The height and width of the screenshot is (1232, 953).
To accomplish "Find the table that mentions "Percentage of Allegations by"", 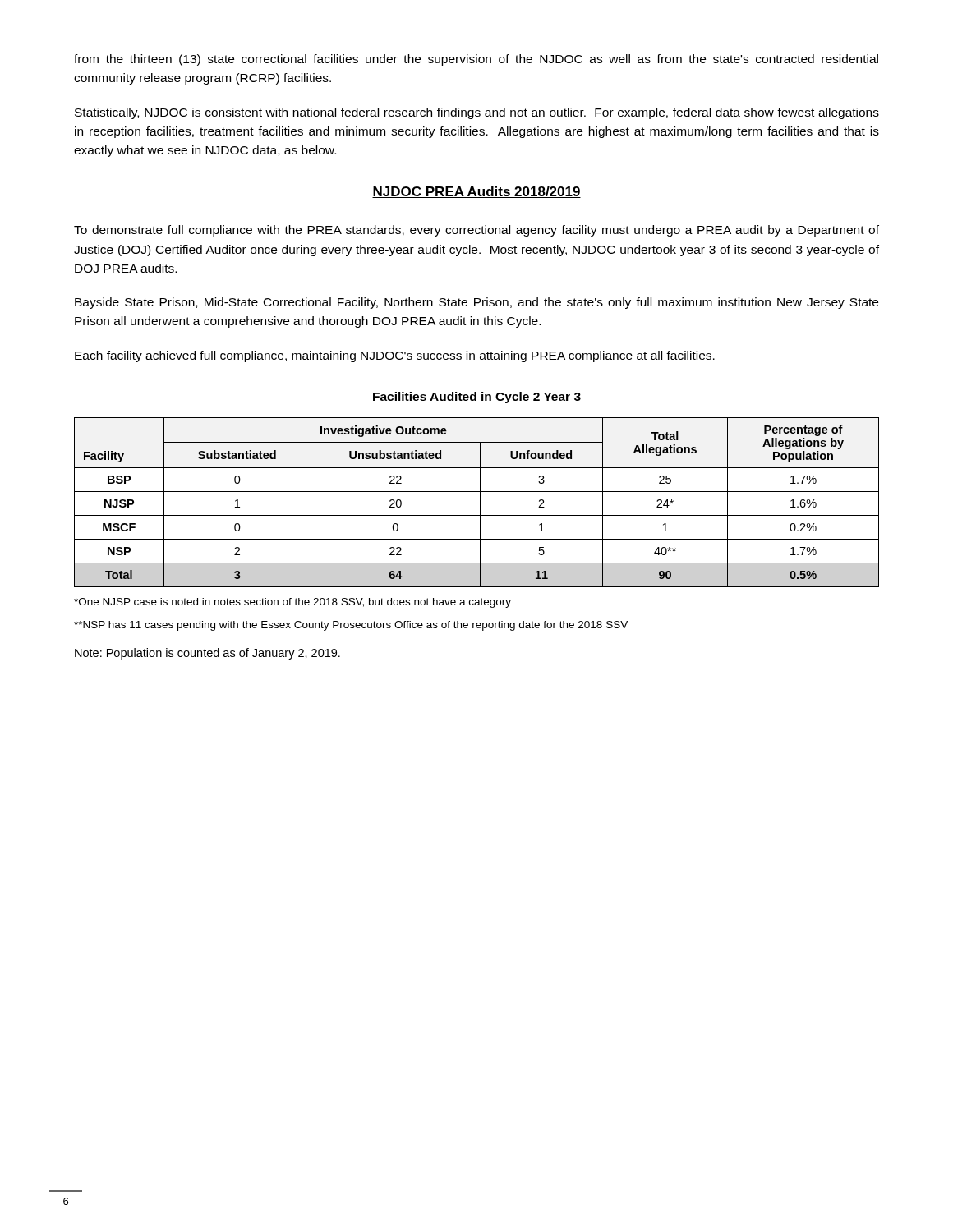I will coord(476,502).
